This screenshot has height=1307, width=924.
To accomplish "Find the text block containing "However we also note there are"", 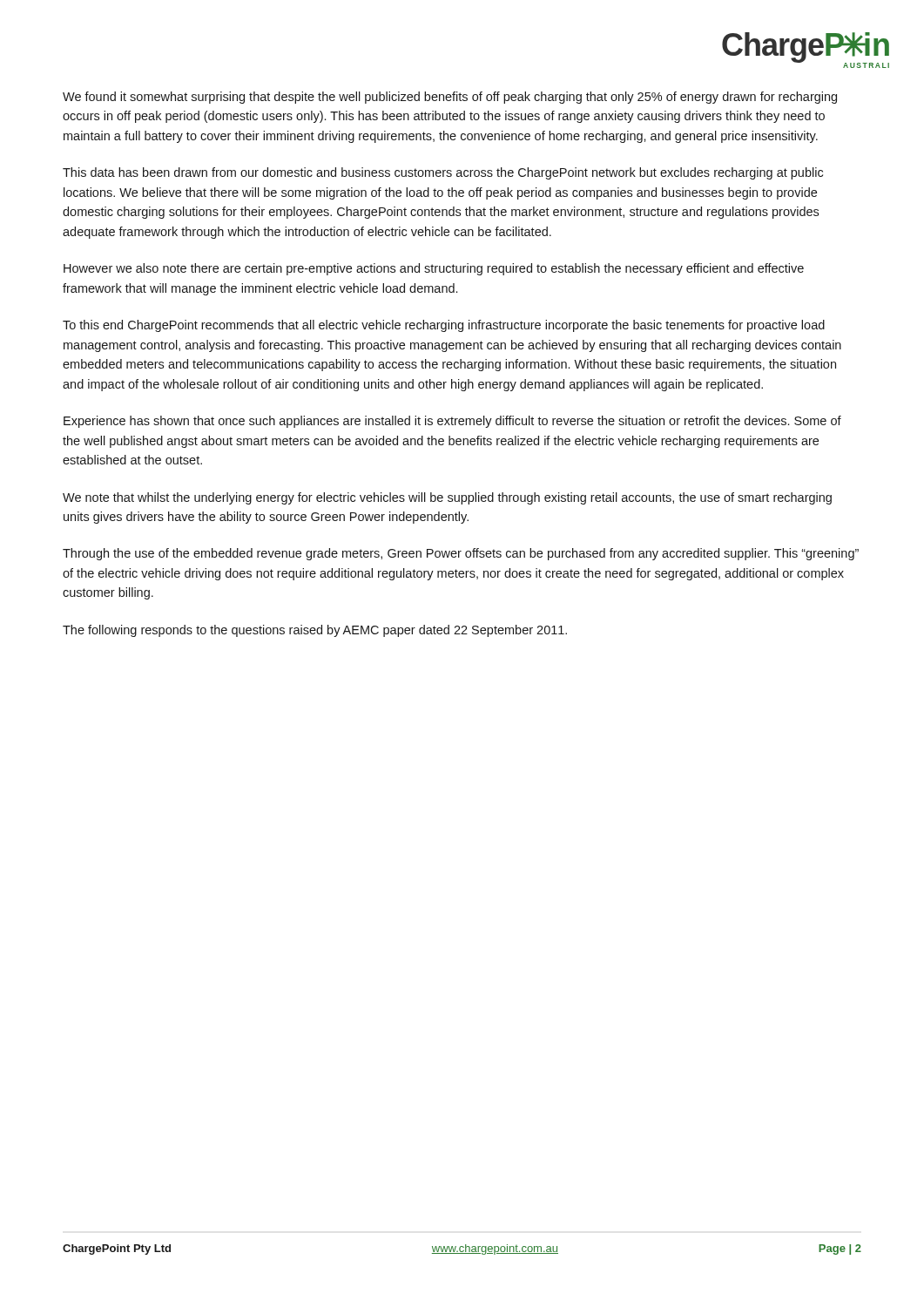I will 433,278.
